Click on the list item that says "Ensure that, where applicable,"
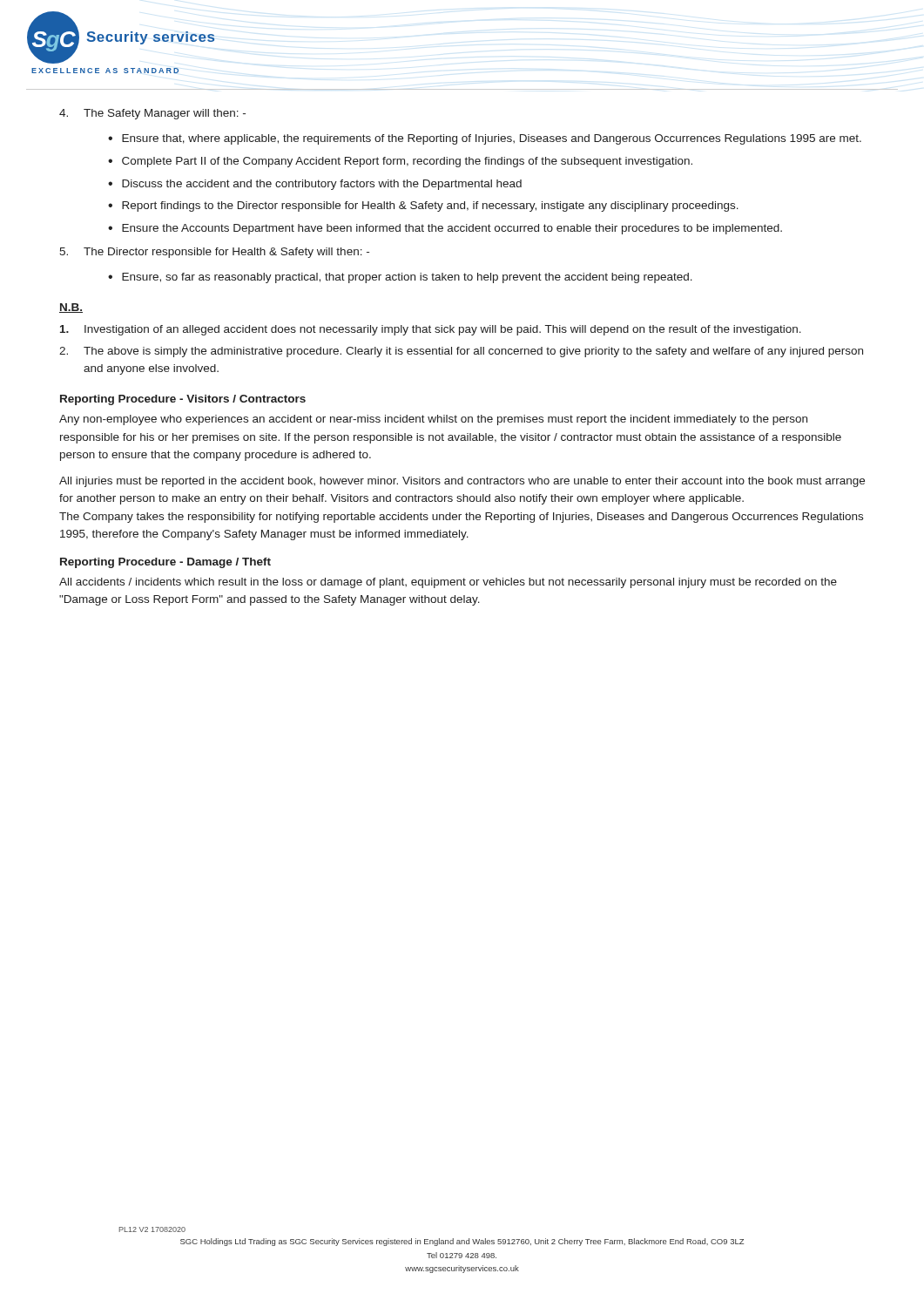The image size is (924, 1307). pyautogui.click(x=492, y=138)
